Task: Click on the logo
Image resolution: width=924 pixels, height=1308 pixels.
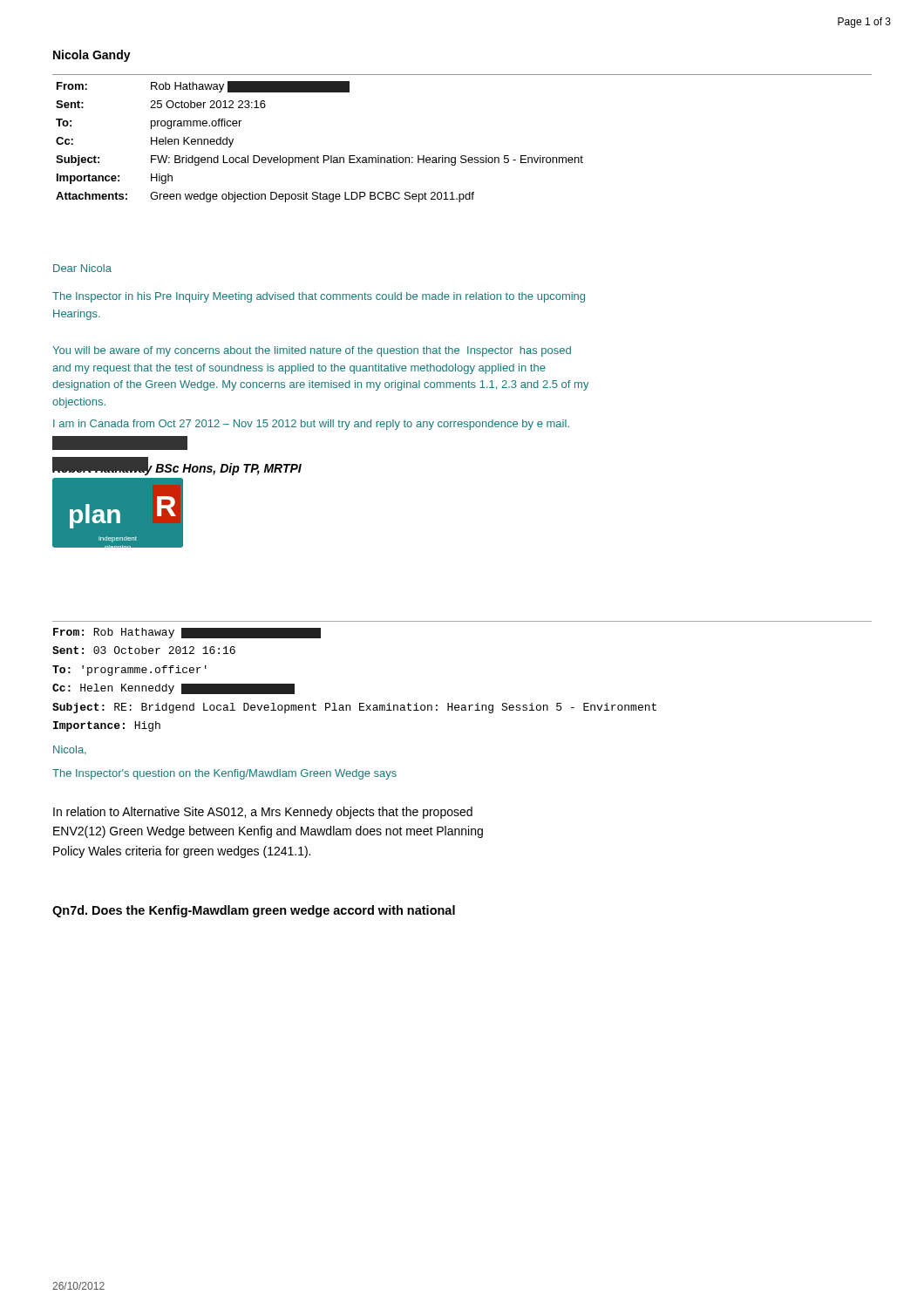Action: tap(135, 521)
